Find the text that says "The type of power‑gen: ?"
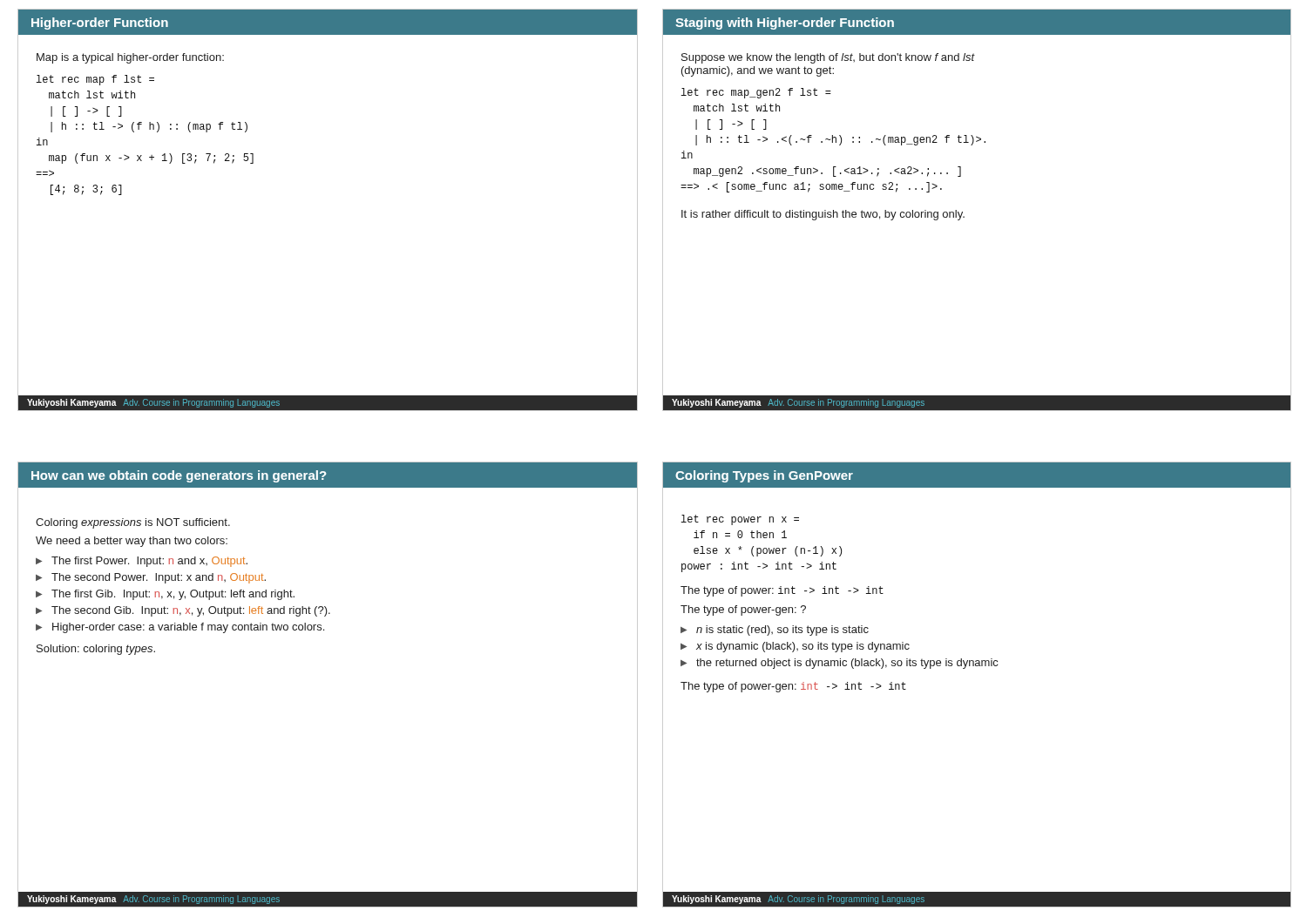This screenshot has height=924, width=1307. (x=743, y=609)
